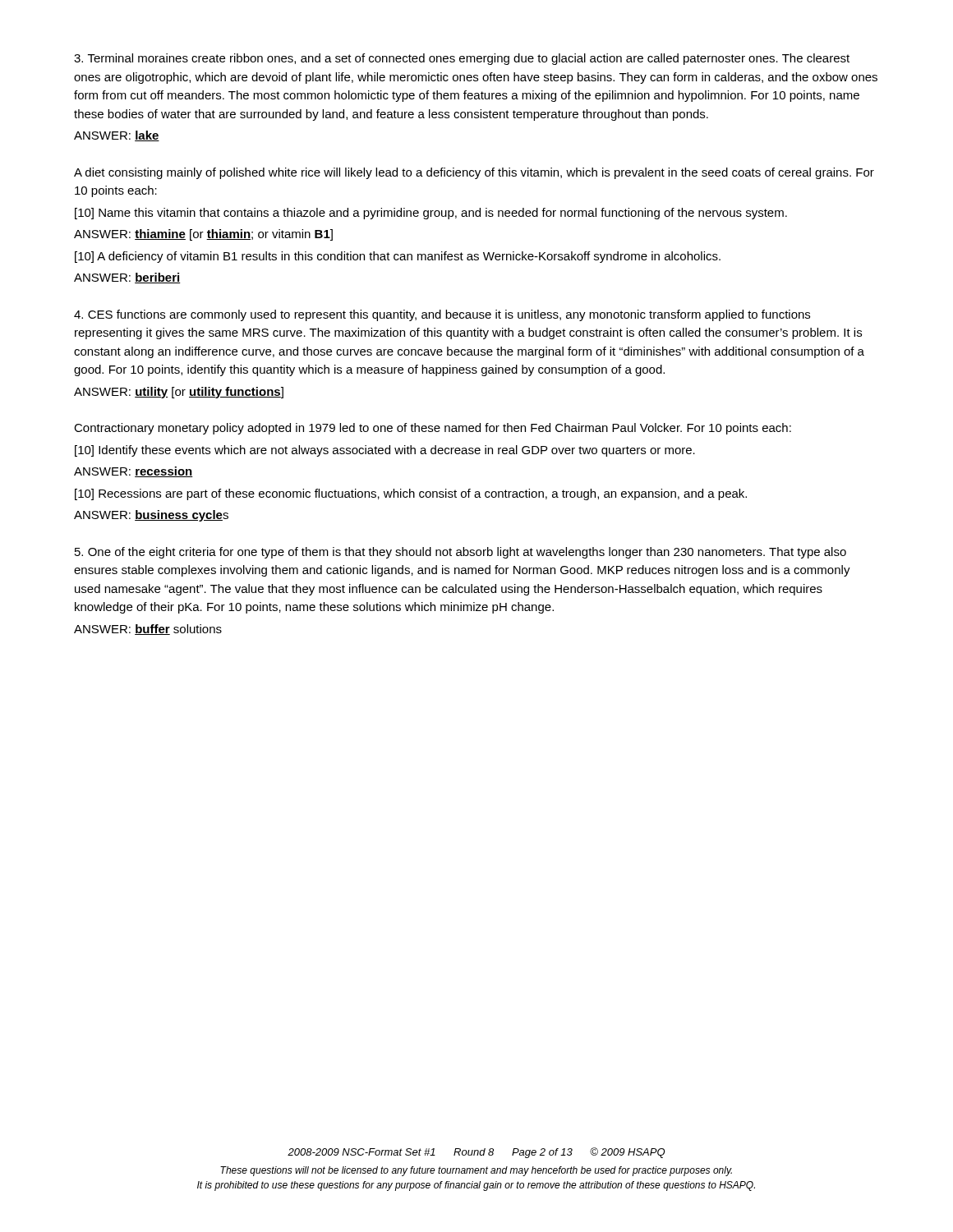Click on the element starting "Contractionary monetary policy"
The height and width of the screenshot is (1232, 953).
click(433, 429)
